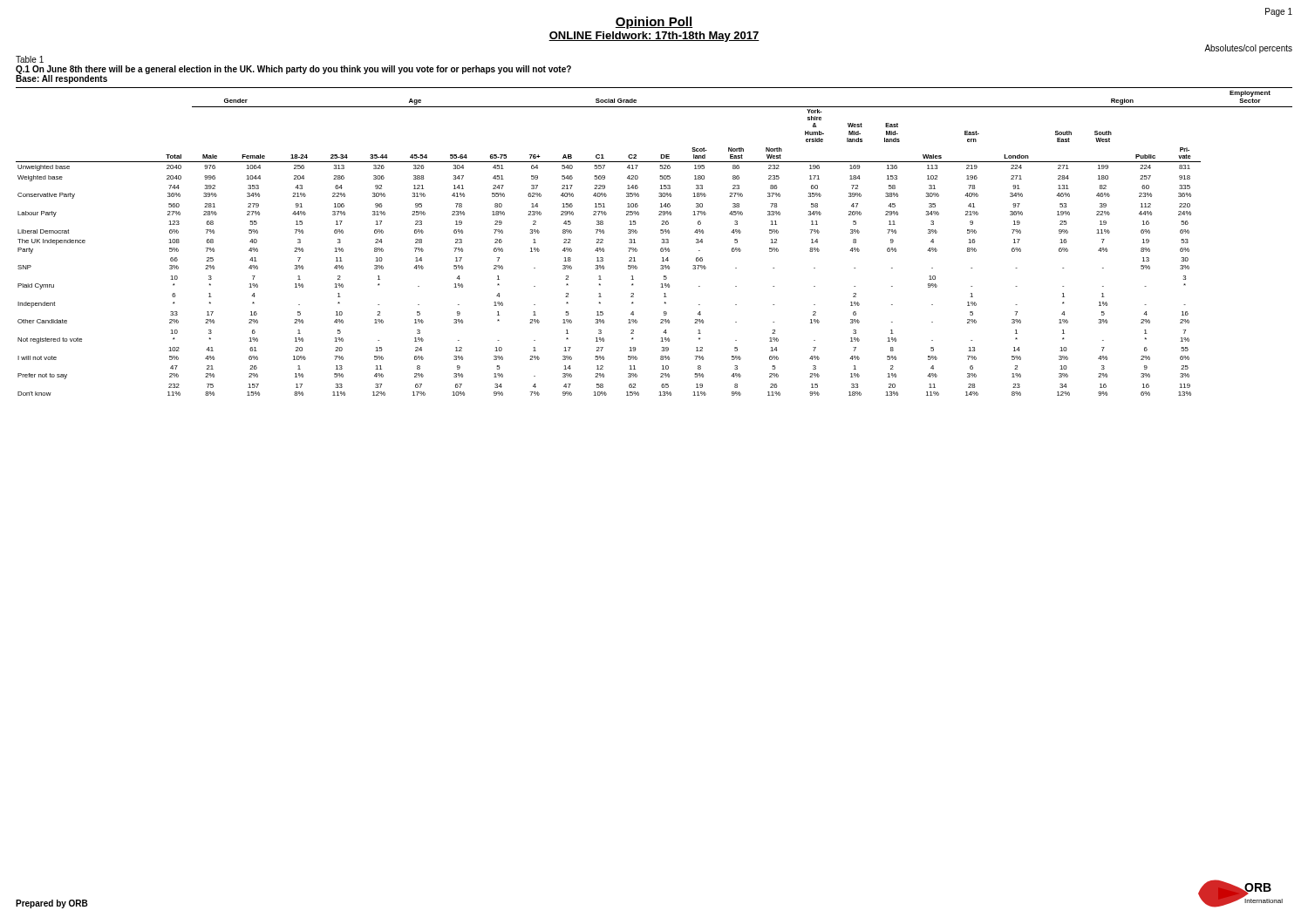Screen dimensions: 924x1308
Task: Select the text starting "Table 1 Q.1 On June 8th there will"
Action: pyautogui.click(x=294, y=69)
